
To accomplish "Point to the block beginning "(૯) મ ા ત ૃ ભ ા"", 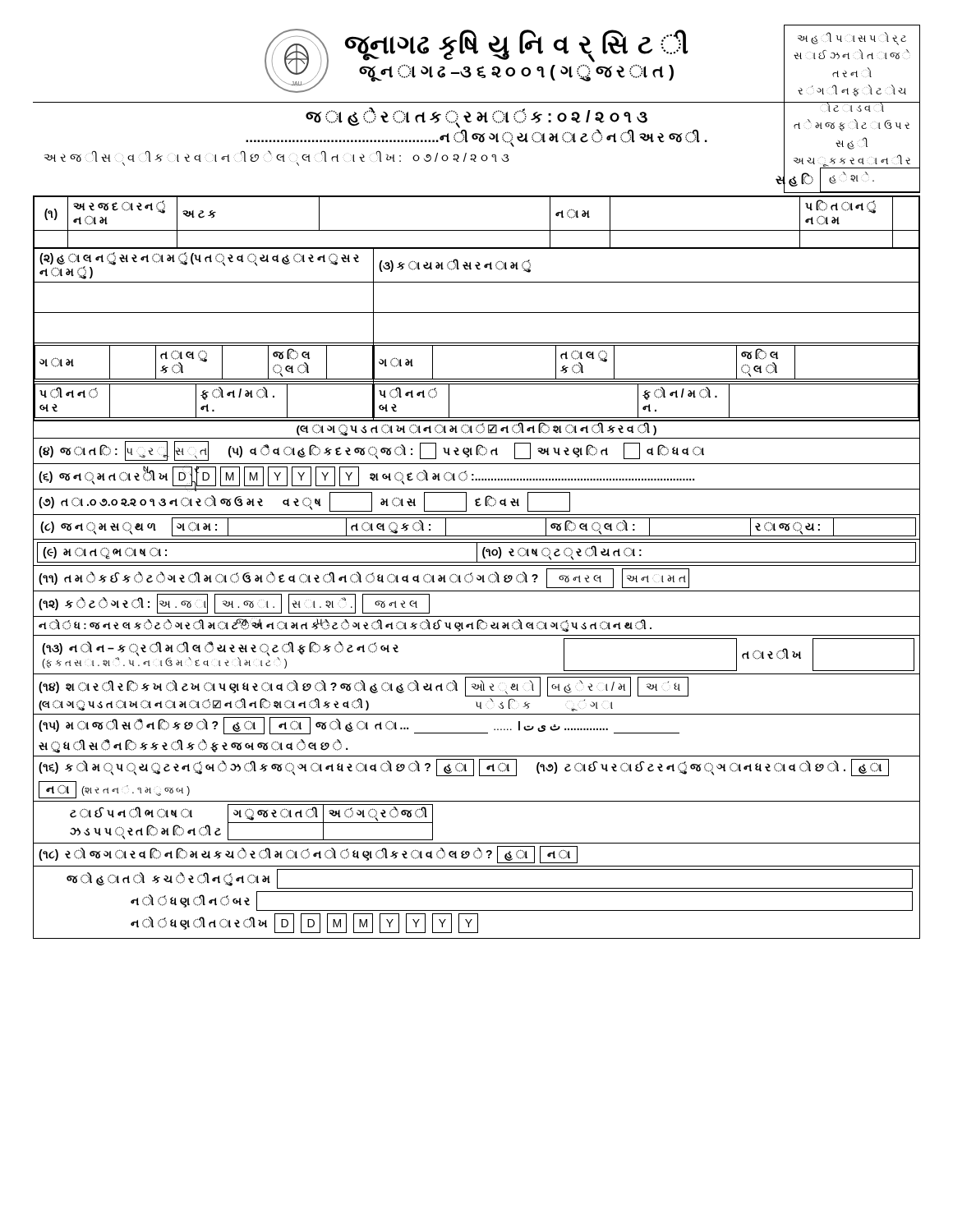I will click(x=476, y=552).
